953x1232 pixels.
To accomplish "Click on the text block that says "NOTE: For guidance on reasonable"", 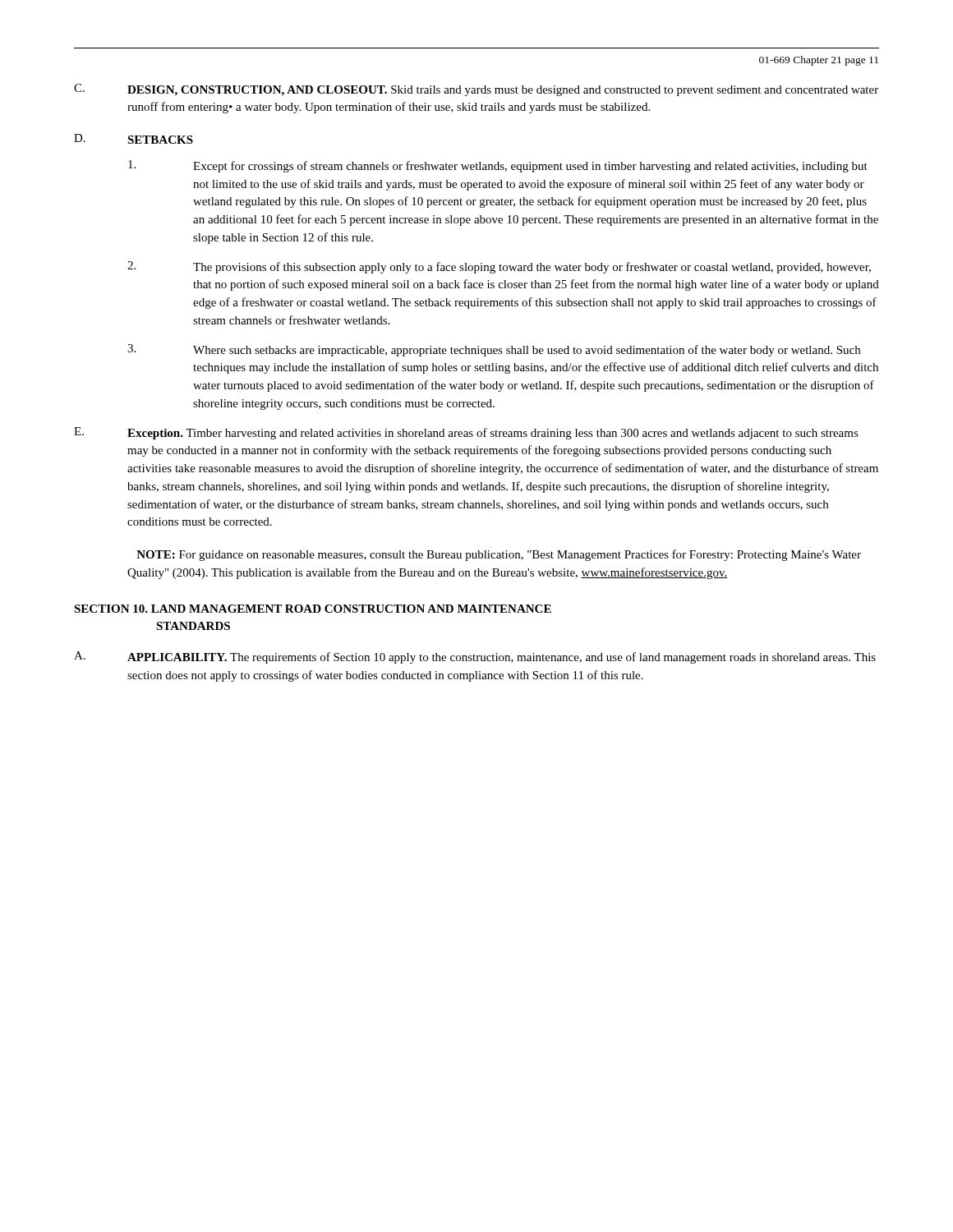I will coord(494,563).
